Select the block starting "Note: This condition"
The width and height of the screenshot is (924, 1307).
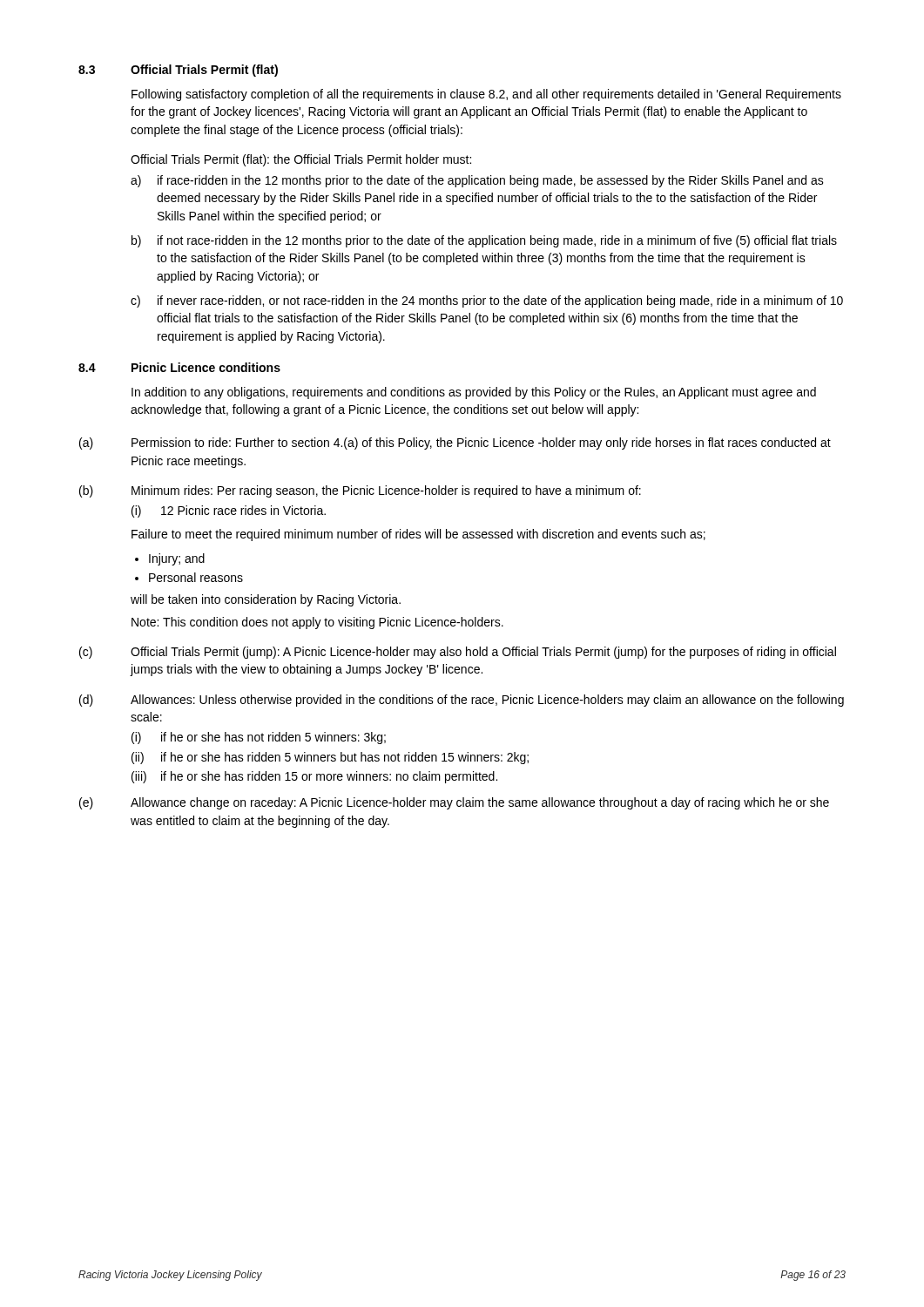[317, 622]
